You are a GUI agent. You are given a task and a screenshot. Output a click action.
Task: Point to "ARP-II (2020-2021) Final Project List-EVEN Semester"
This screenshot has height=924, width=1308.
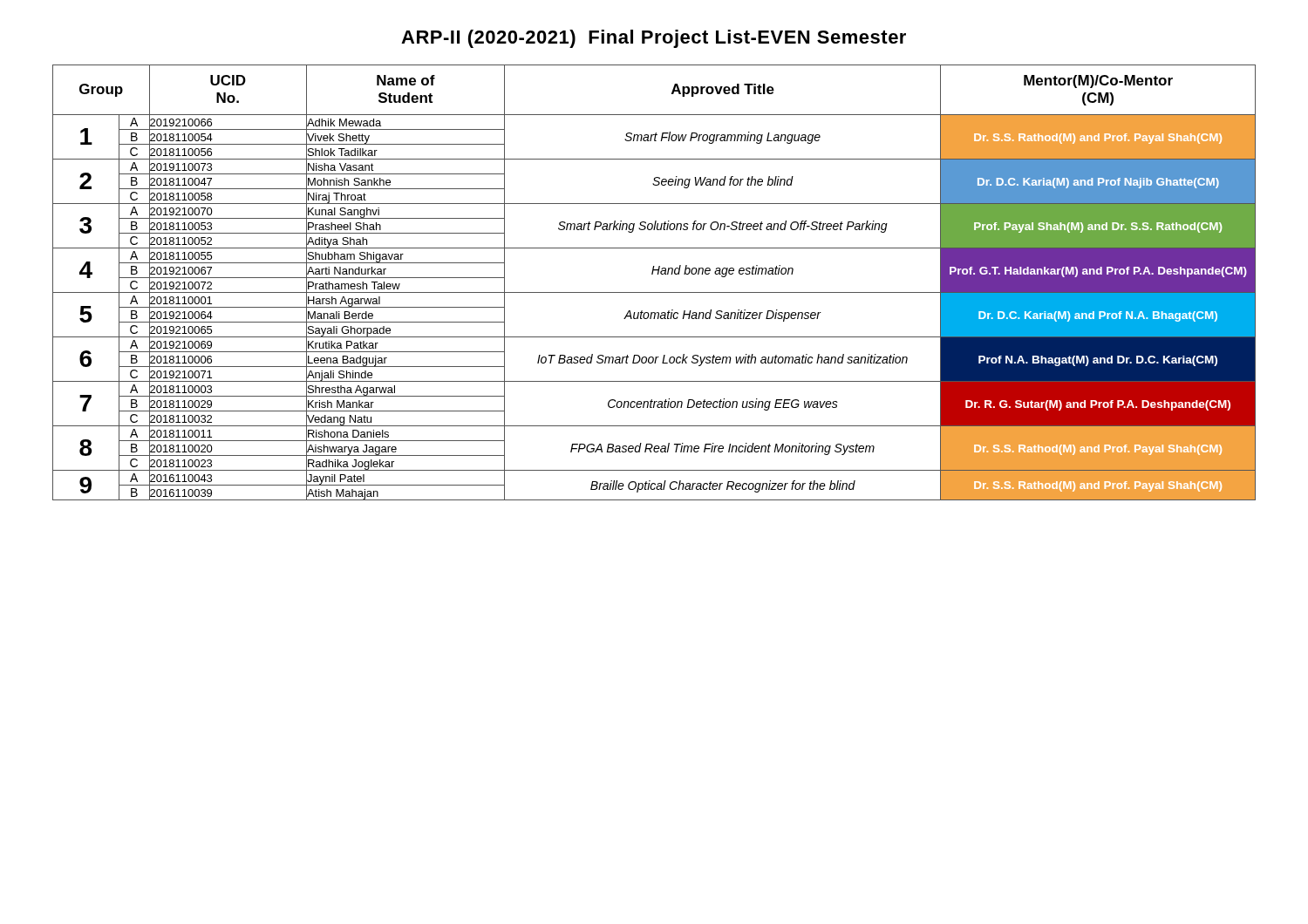click(654, 37)
